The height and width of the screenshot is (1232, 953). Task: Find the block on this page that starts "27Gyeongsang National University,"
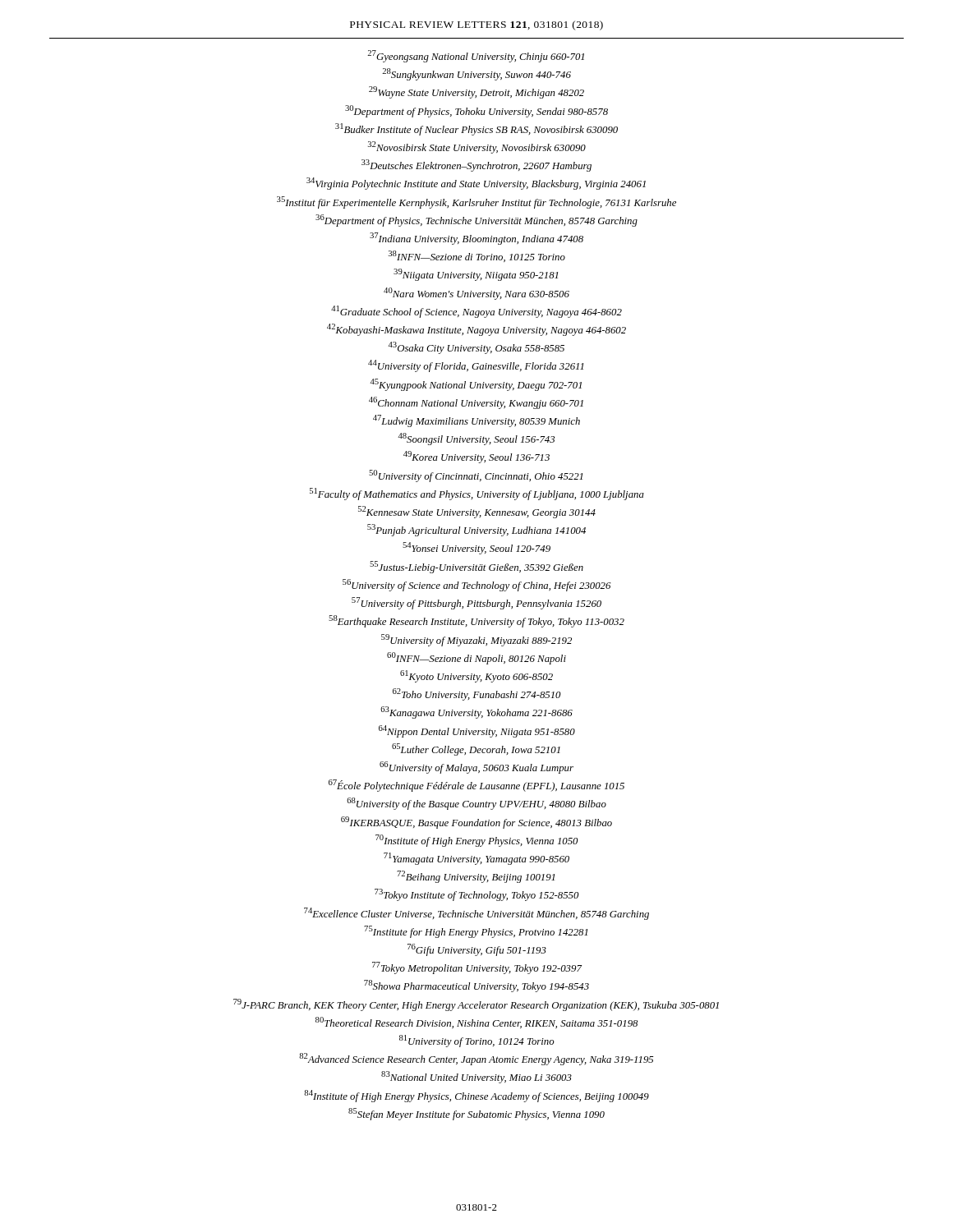(x=476, y=584)
